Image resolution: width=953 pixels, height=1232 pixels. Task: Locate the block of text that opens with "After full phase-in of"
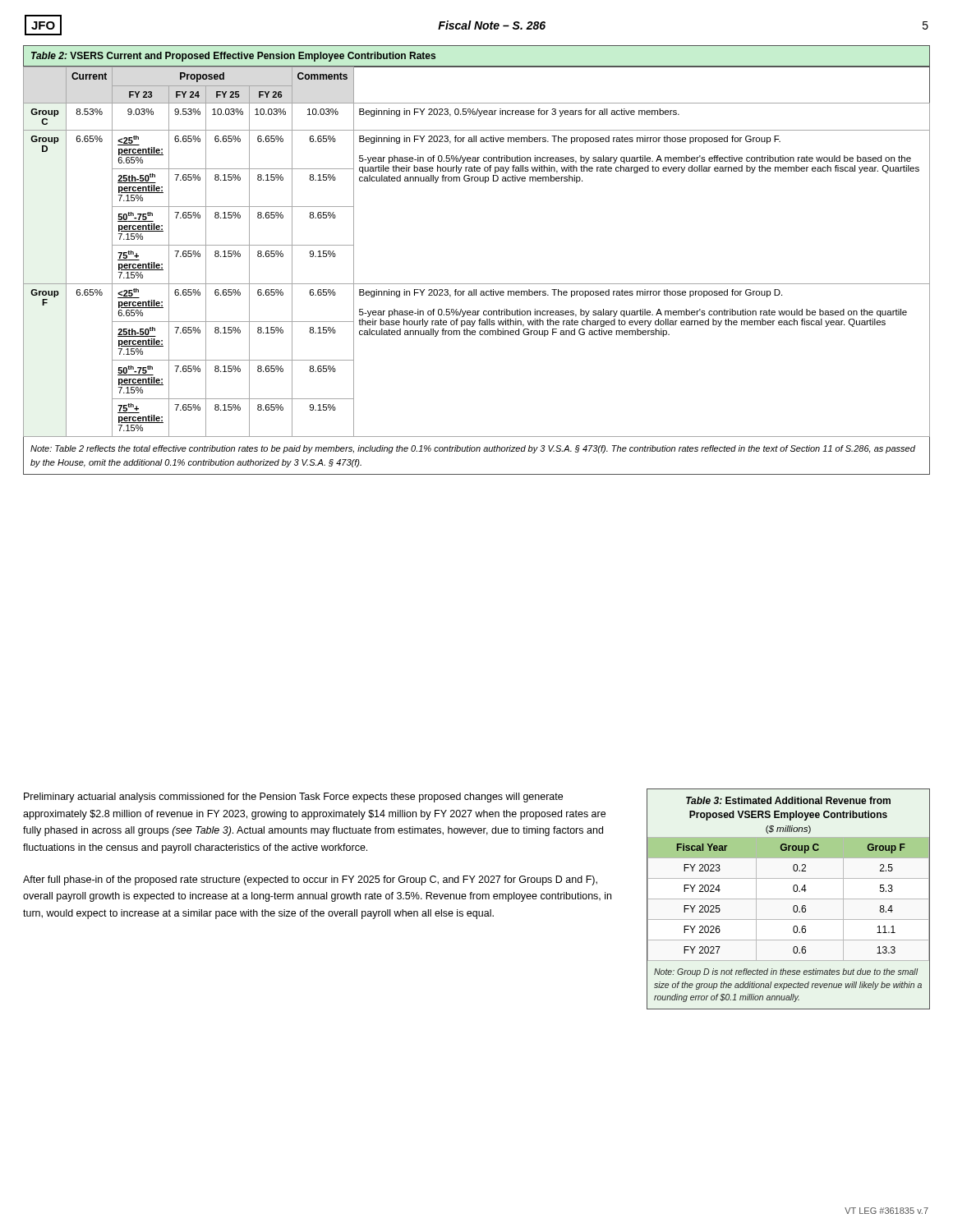[318, 896]
